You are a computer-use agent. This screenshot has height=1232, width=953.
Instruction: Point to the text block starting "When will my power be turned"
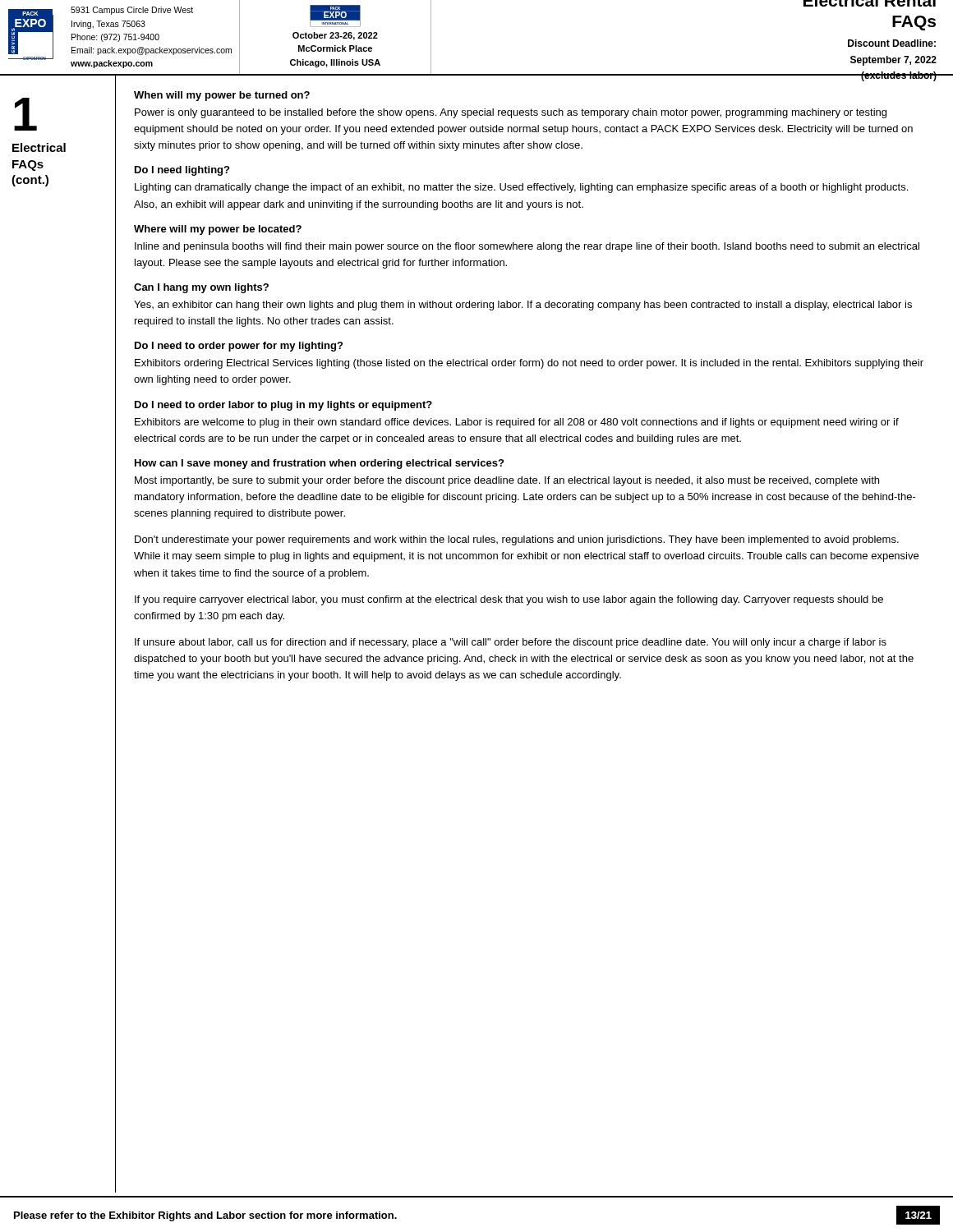pyautogui.click(x=222, y=95)
